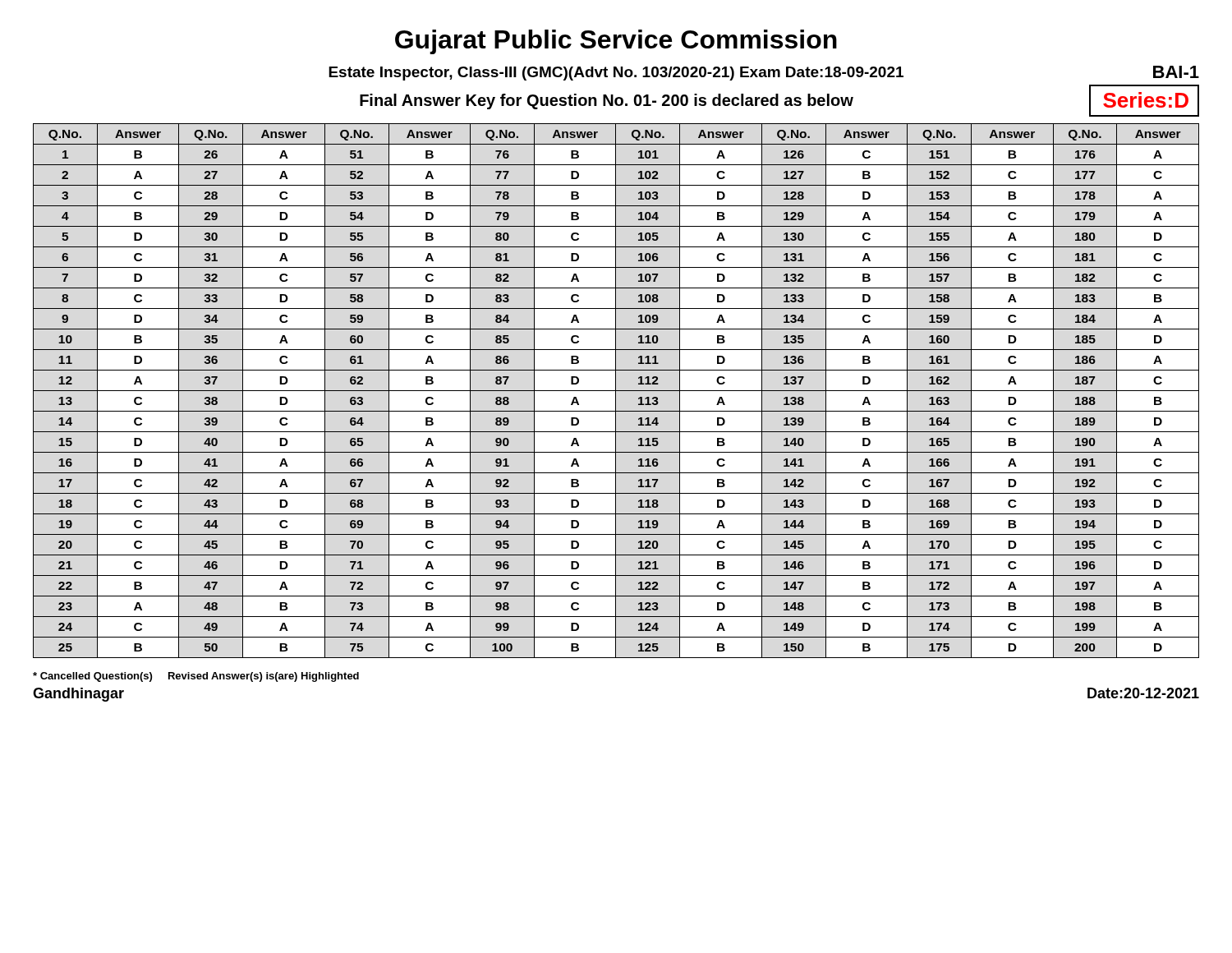The height and width of the screenshot is (953, 1232).
Task: Select the table that reads "162"
Action: [616, 391]
